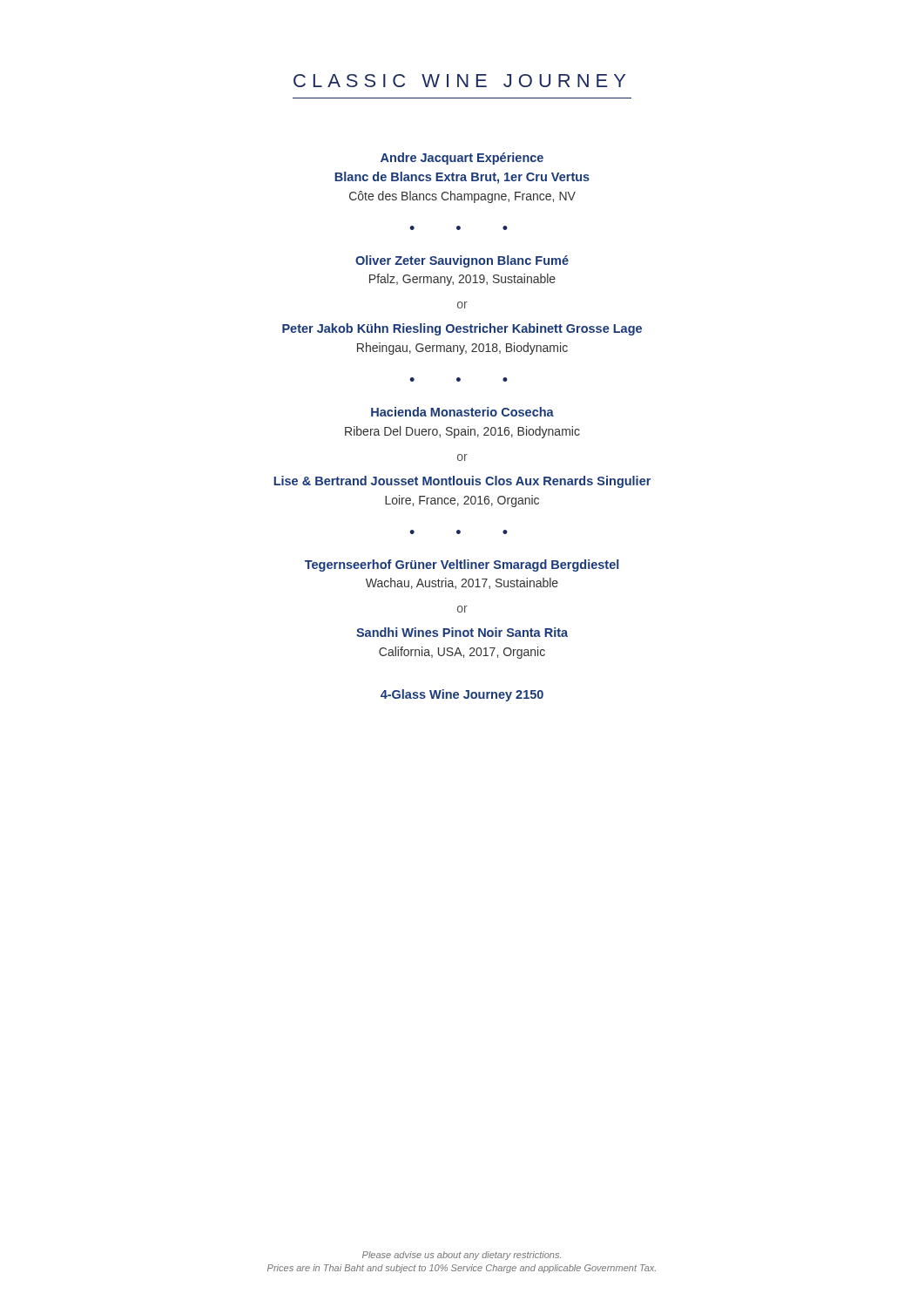This screenshot has height=1307, width=924.
Task: Select the passage starting "Tegernseerhof Grüner Veltliner Smaragd Bergdiestel Wachau,"
Action: [x=462, y=574]
